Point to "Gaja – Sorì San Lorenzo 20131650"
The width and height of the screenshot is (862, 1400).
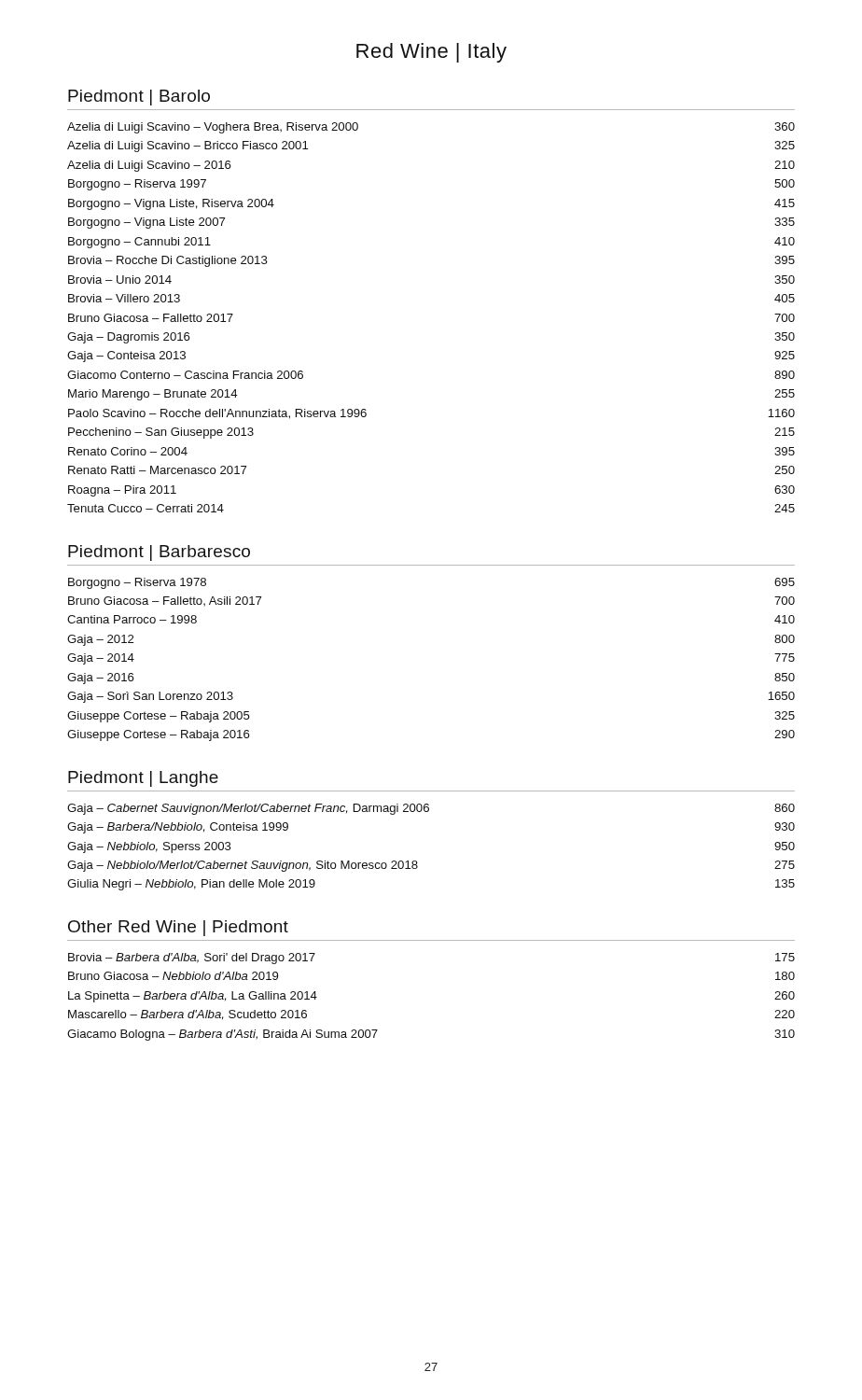click(x=147, y=697)
